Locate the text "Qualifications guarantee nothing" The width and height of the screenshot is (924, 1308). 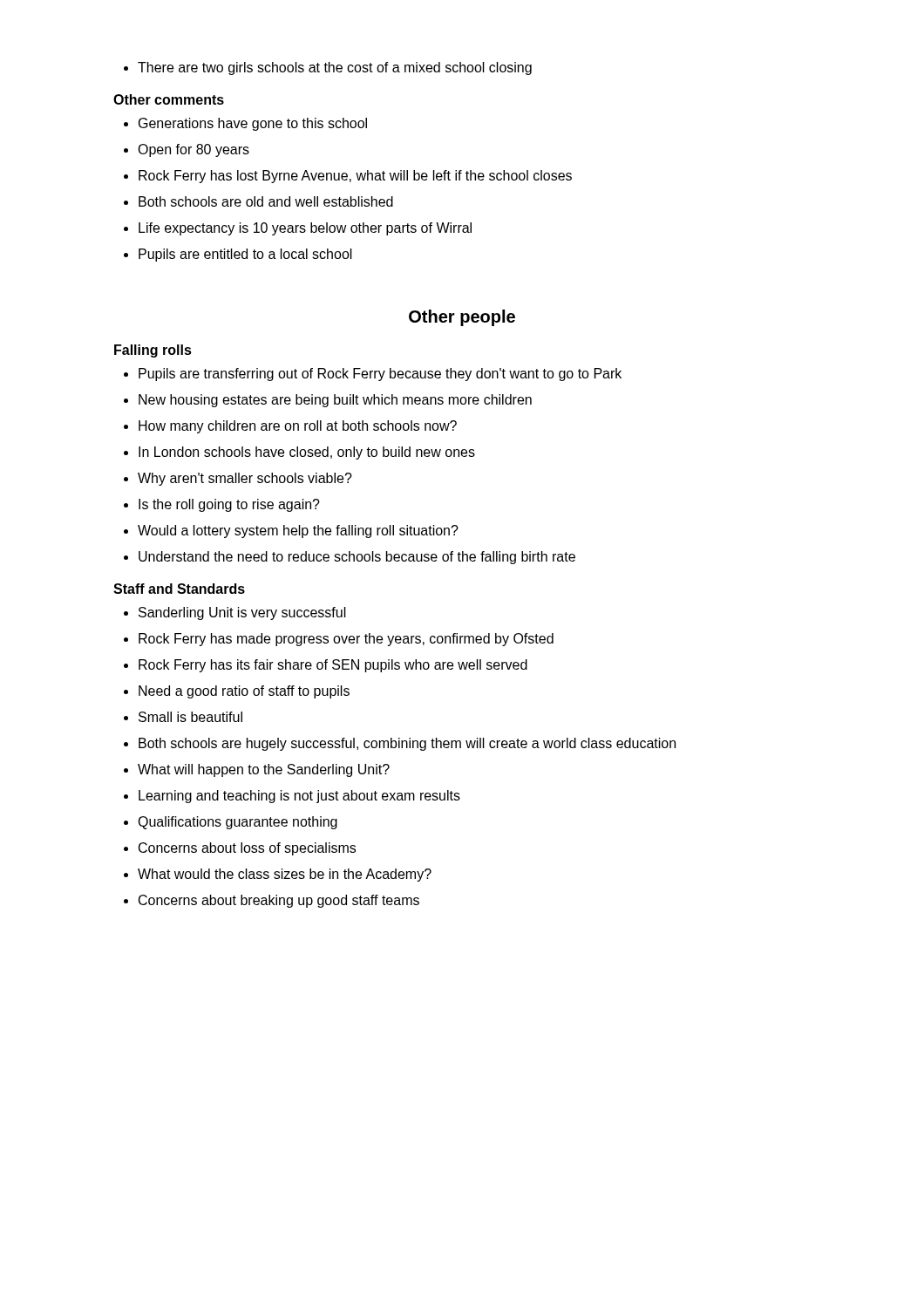tap(238, 822)
